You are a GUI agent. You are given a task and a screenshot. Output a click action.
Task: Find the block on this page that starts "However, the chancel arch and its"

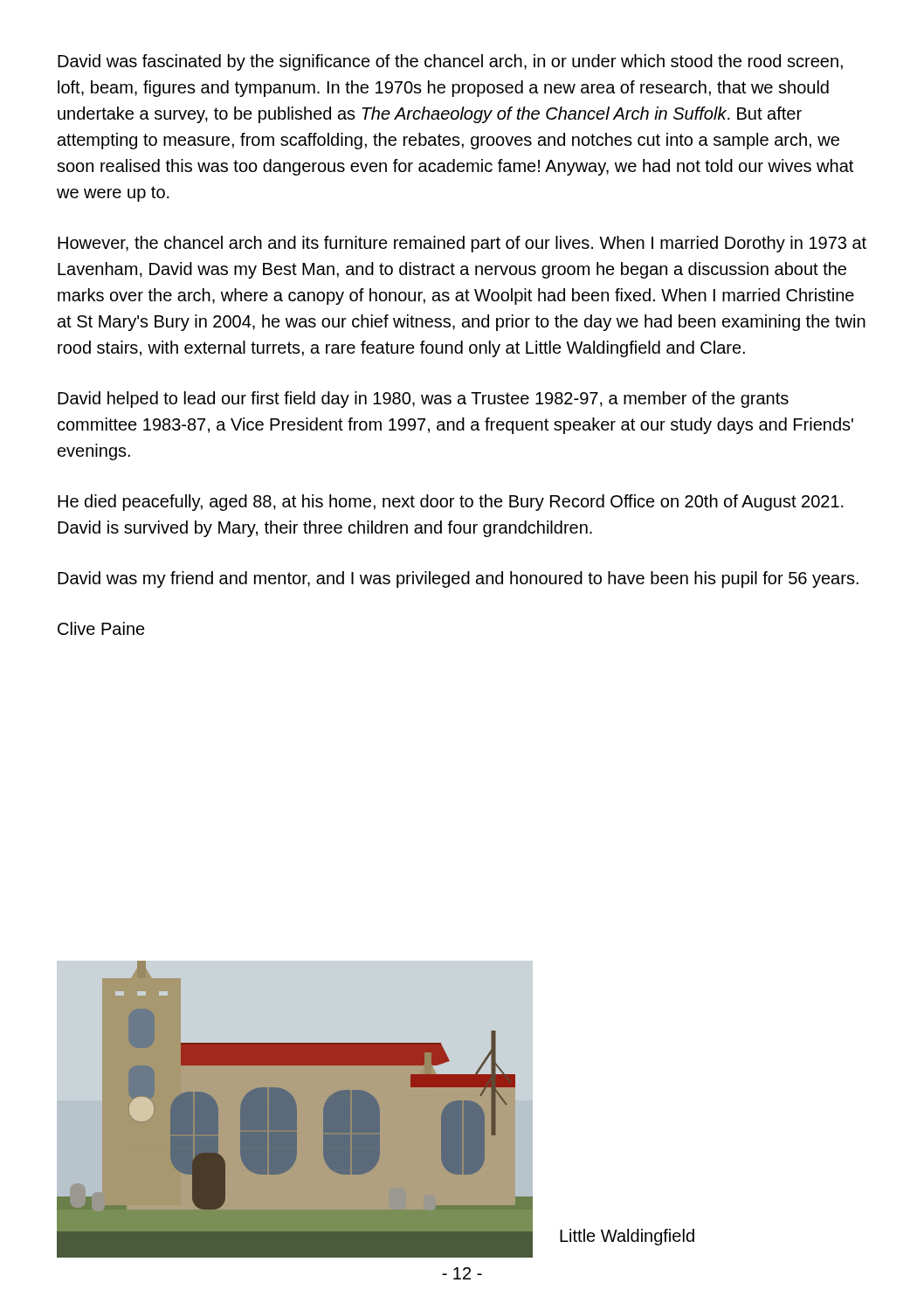point(462,295)
